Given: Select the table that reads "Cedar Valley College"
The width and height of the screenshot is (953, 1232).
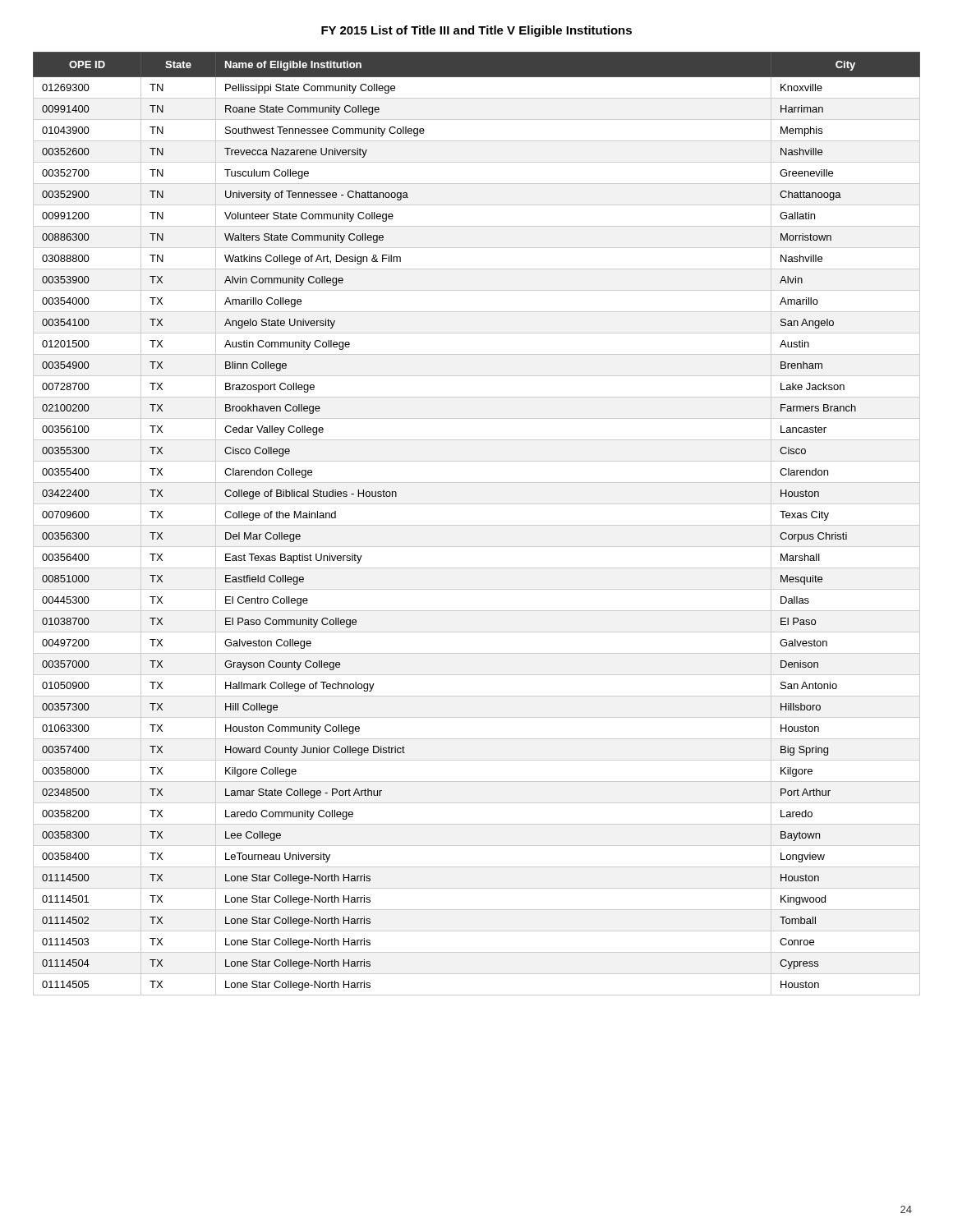Looking at the screenshot, I should point(476,524).
